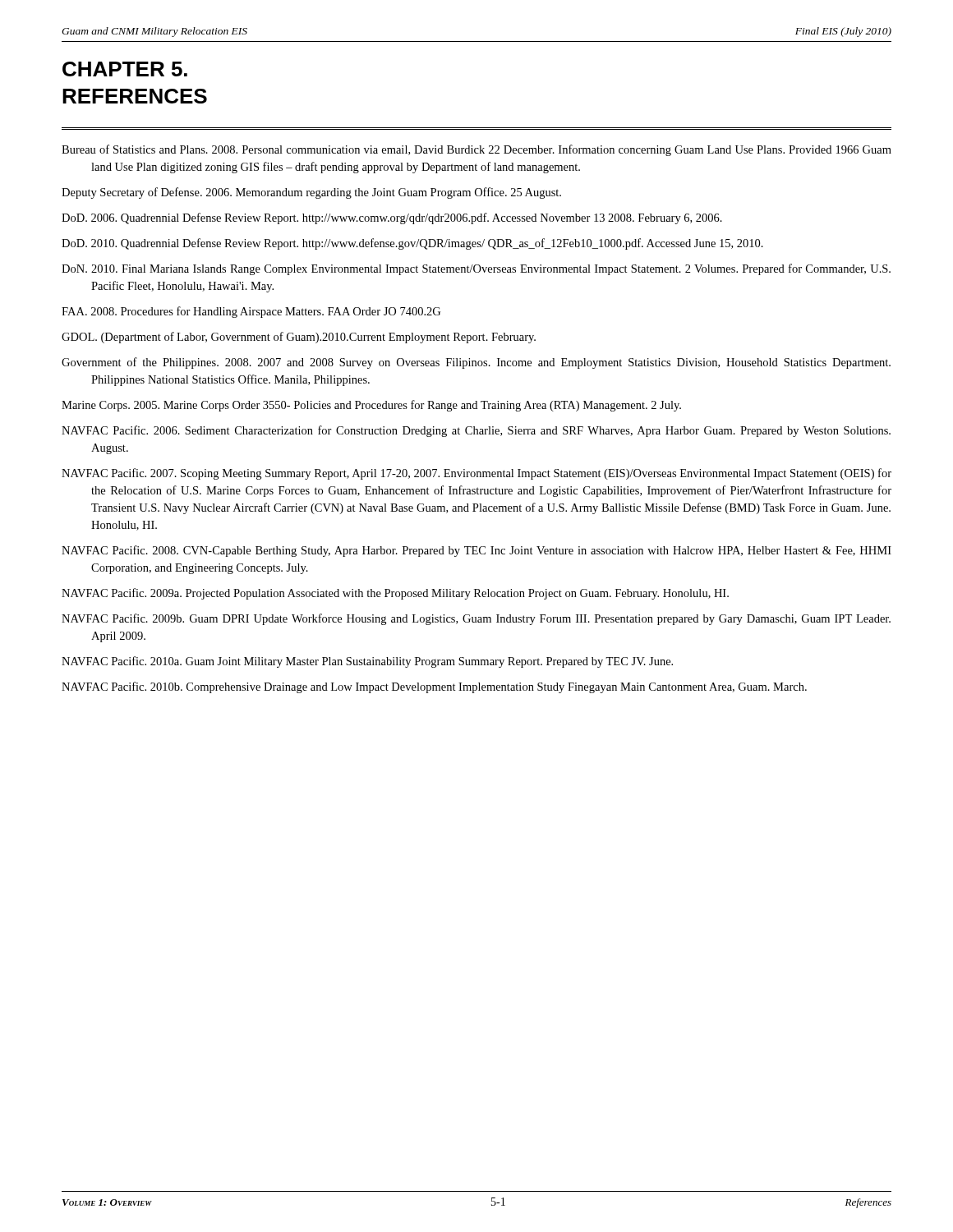Image resolution: width=953 pixels, height=1232 pixels.
Task: Point to the block beginning "NAVFAC Pacific. 2009b. Guam DPRI Update Workforce Housing"
Action: pos(476,627)
